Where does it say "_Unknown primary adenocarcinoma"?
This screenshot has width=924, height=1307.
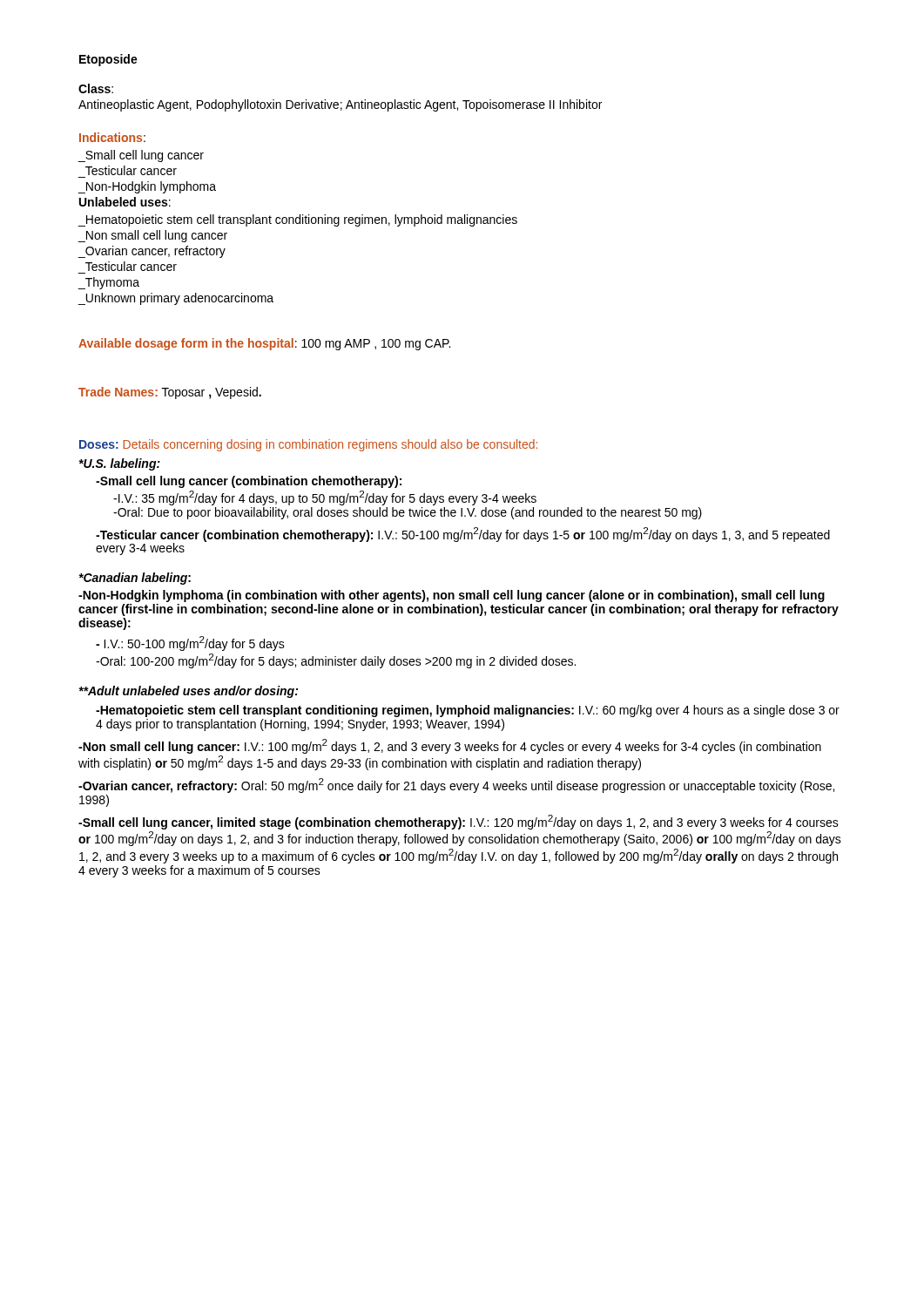[x=176, y=298]
